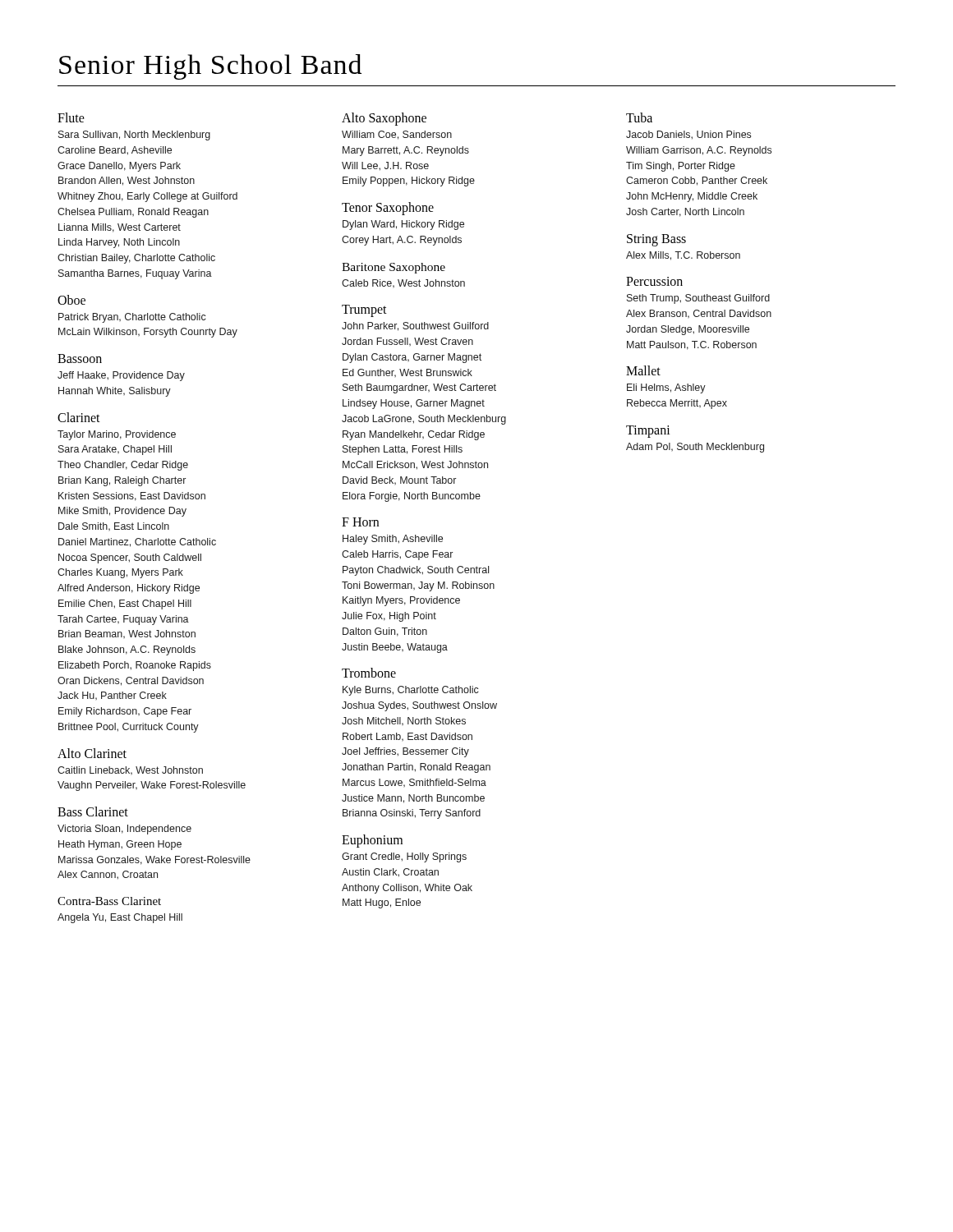Screen dimensions: 1232x953
Task: Navigate to the text starting "Alto Saxophone"
Action: pyautogui.click(x=384, y=118)
